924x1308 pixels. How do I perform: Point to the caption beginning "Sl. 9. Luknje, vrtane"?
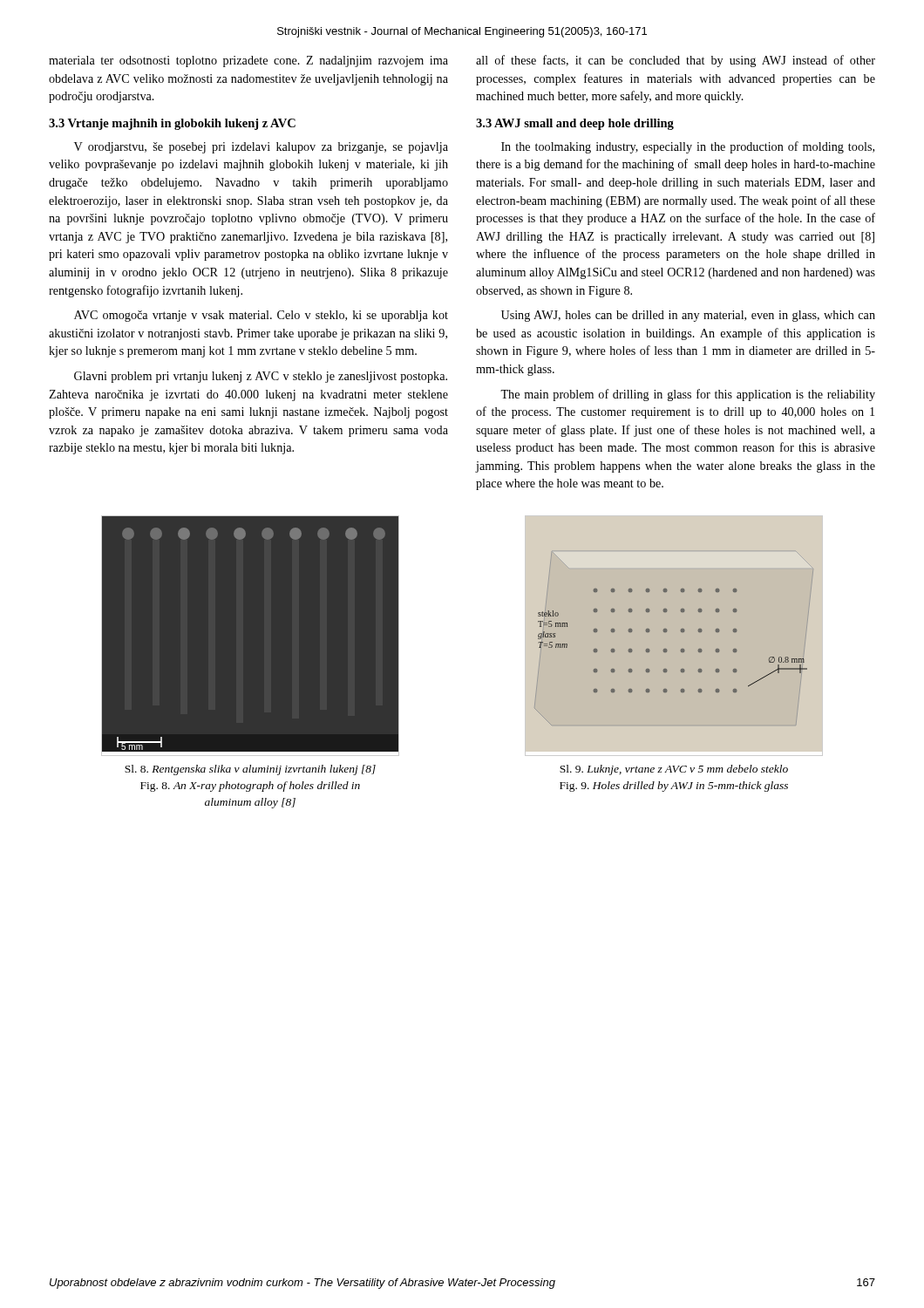[674, 777]
